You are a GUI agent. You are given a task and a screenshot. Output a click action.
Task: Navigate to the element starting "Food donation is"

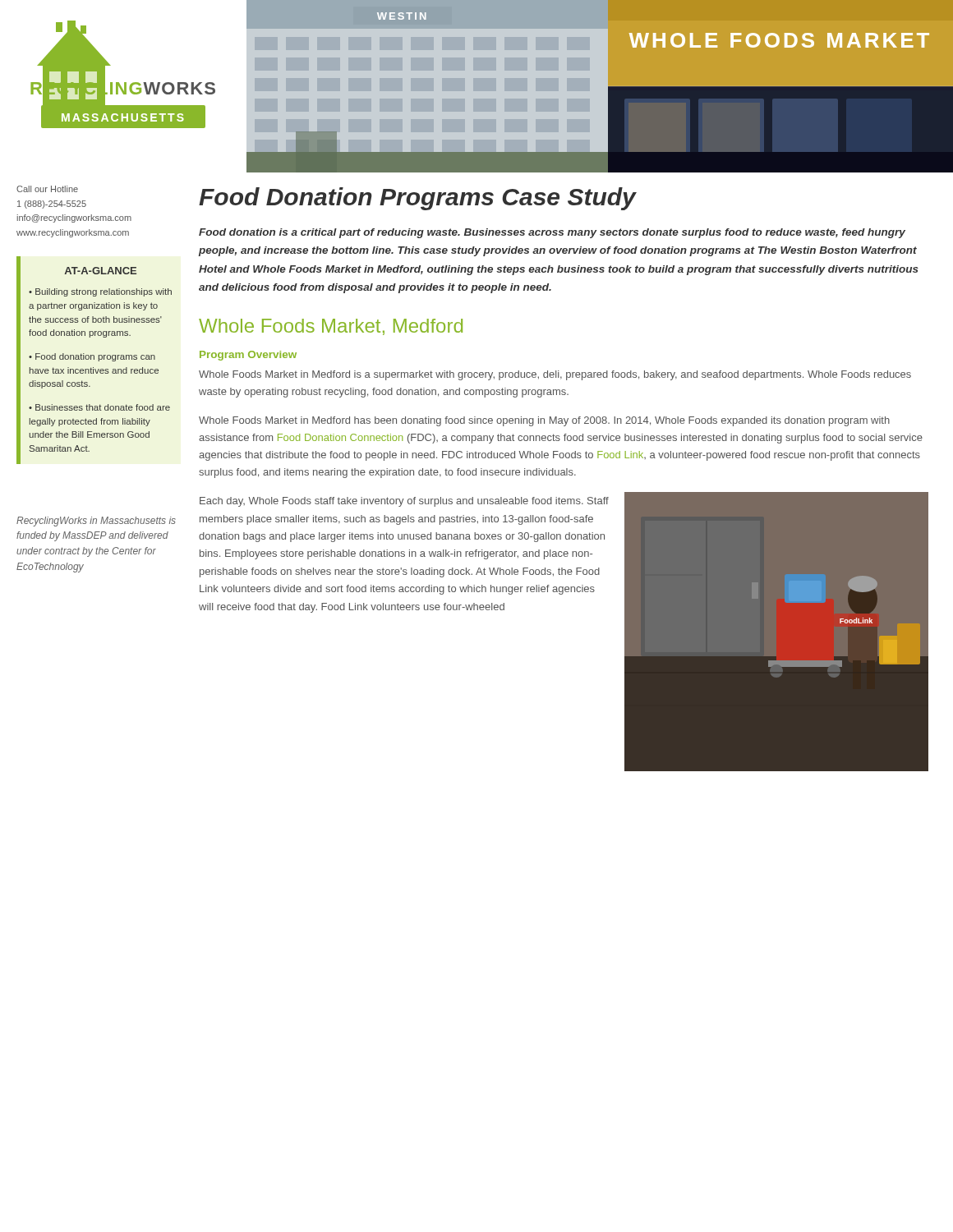(x=559, y=259)
